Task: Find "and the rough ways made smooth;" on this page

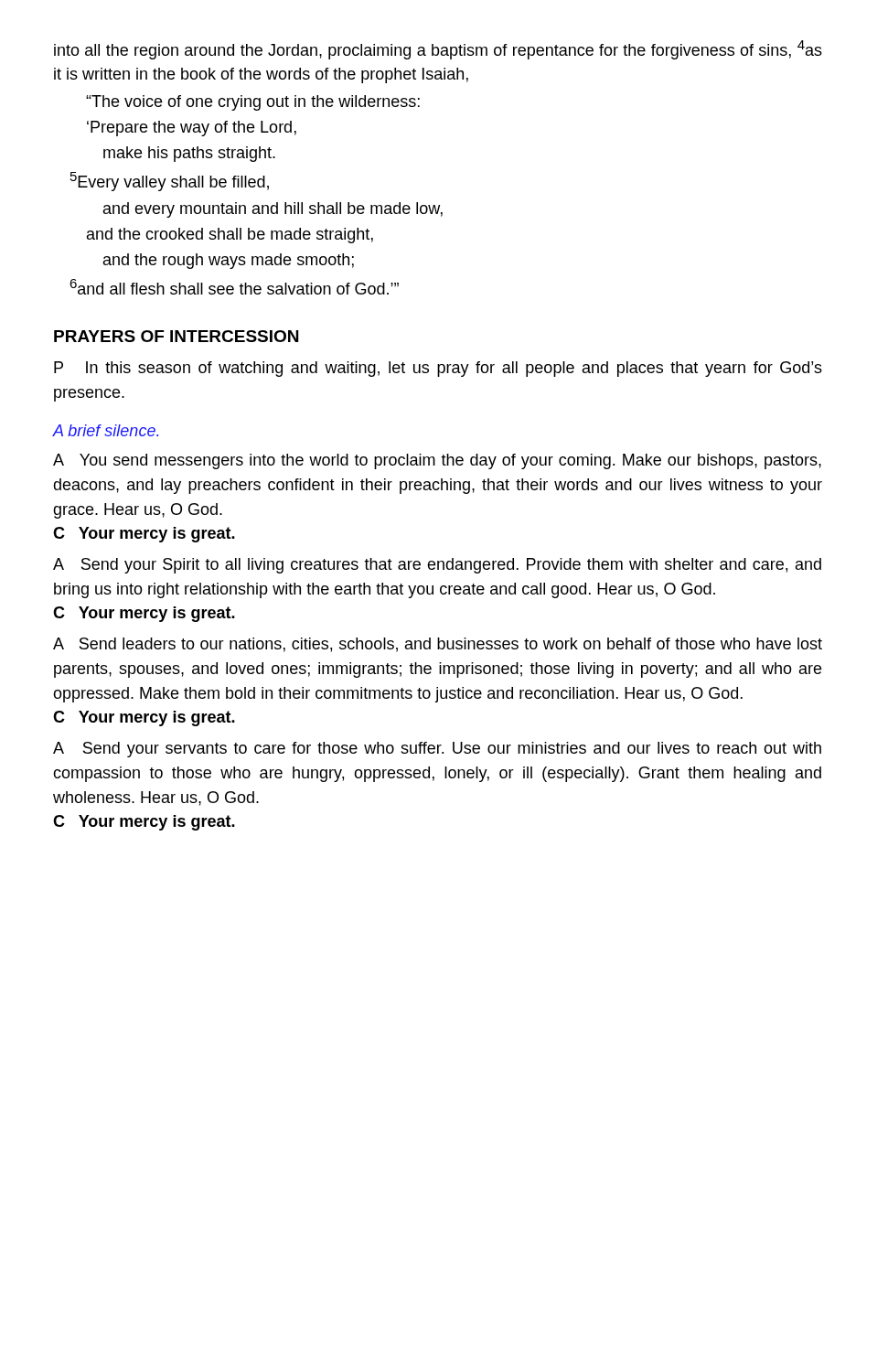Action: pos(229,260)
